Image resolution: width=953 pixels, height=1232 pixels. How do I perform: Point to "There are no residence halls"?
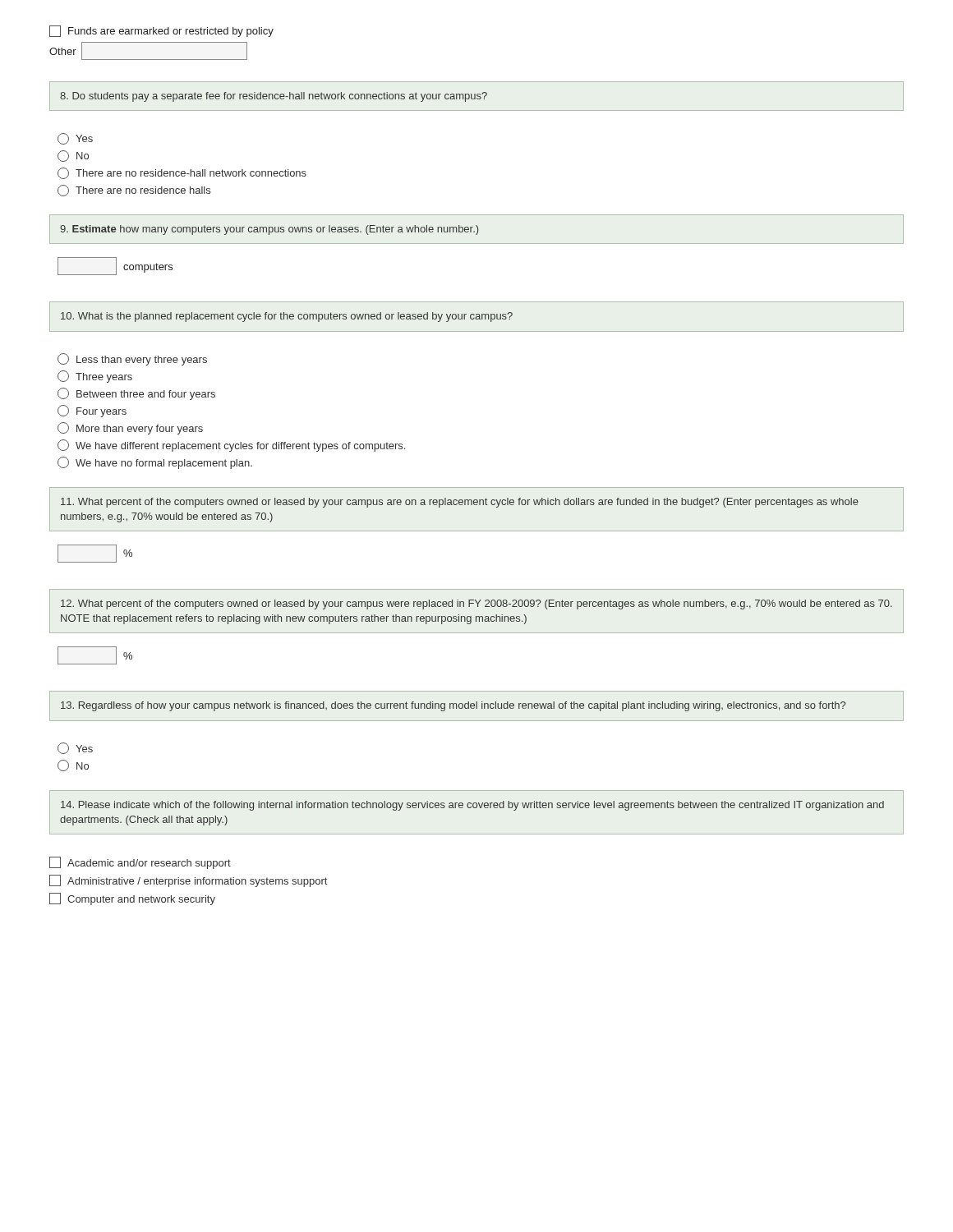[134, 190]
